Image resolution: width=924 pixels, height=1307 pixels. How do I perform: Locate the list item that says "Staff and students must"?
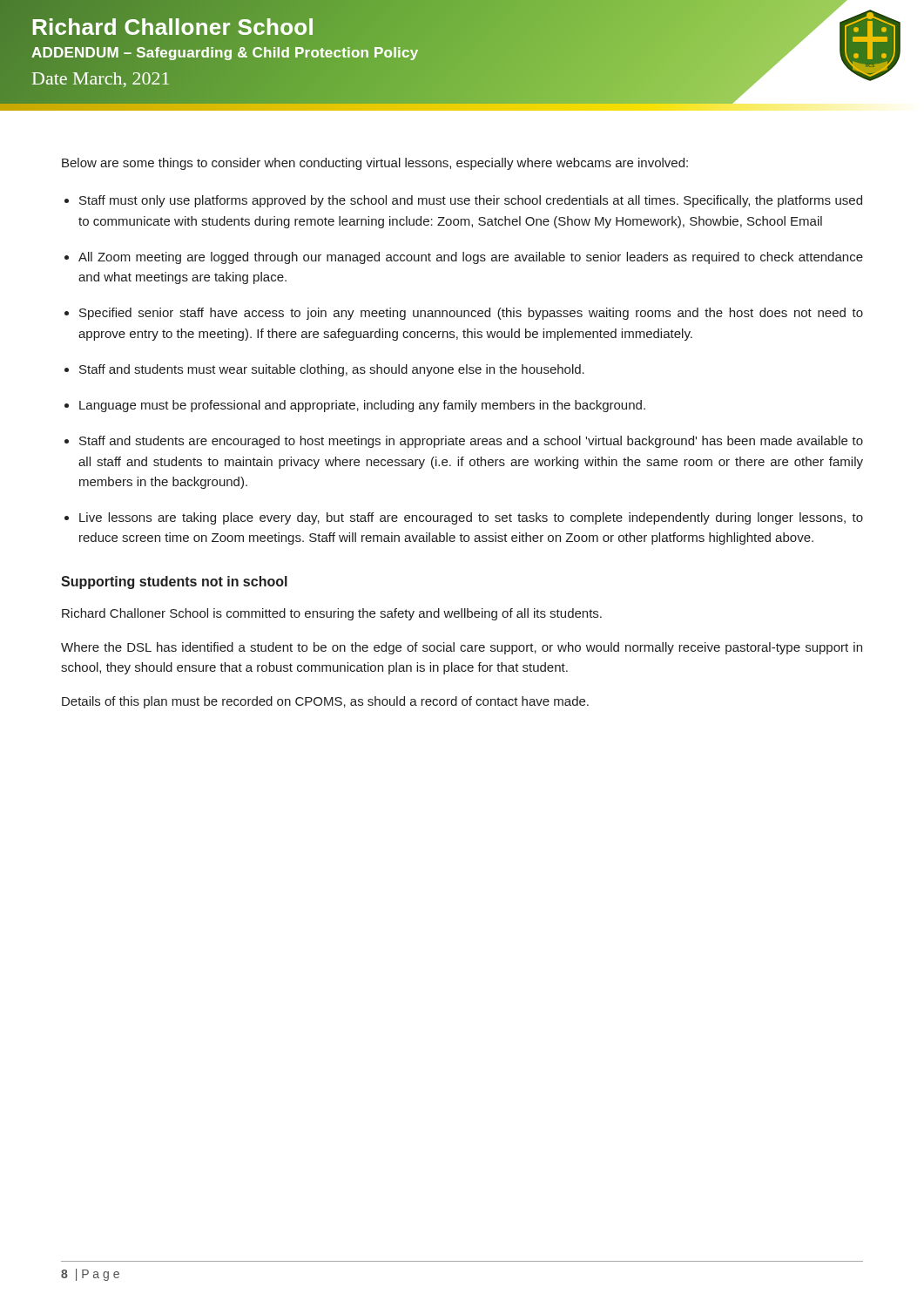pos(332,369)
